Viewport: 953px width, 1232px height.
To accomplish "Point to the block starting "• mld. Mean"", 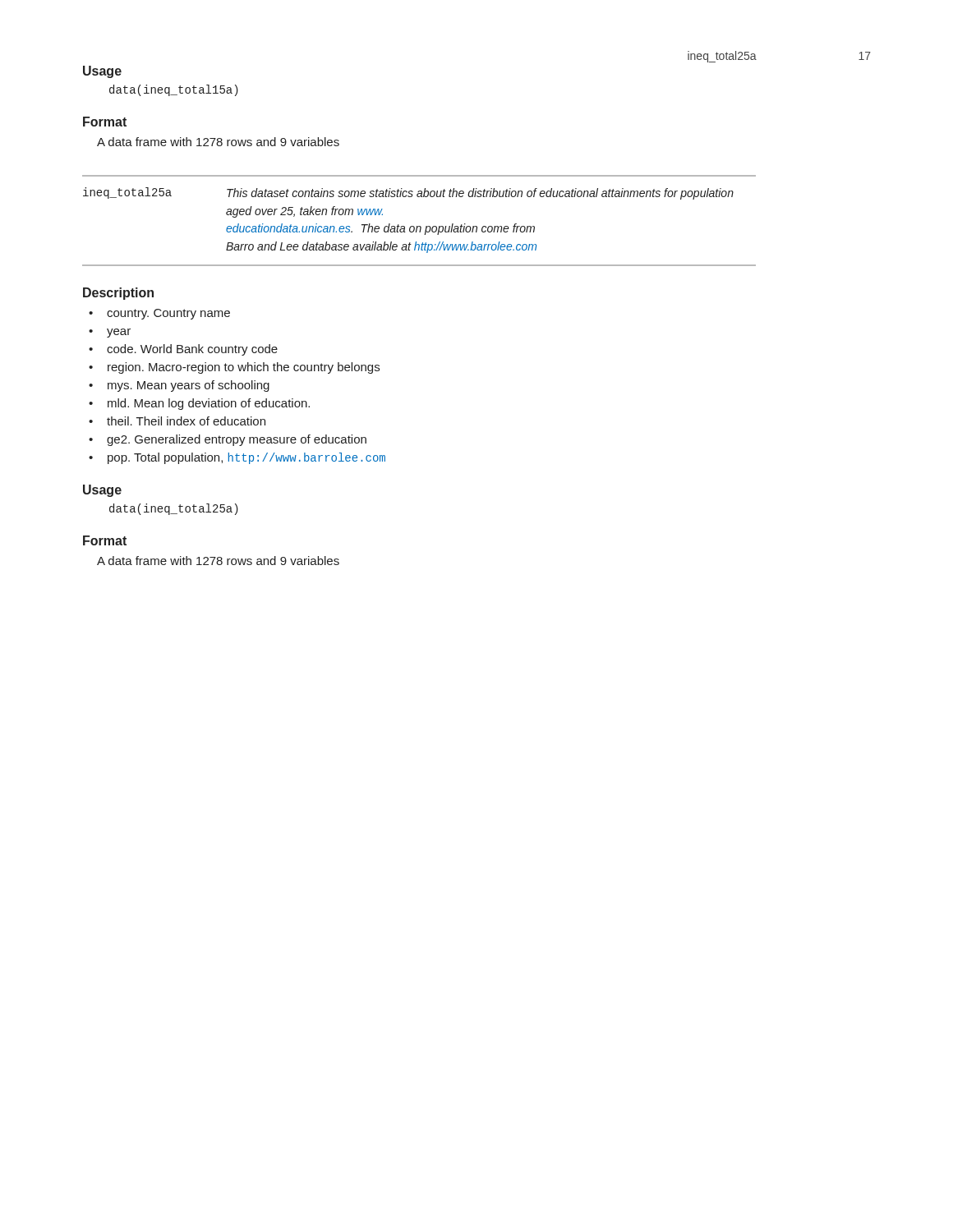I will [197, 403].
